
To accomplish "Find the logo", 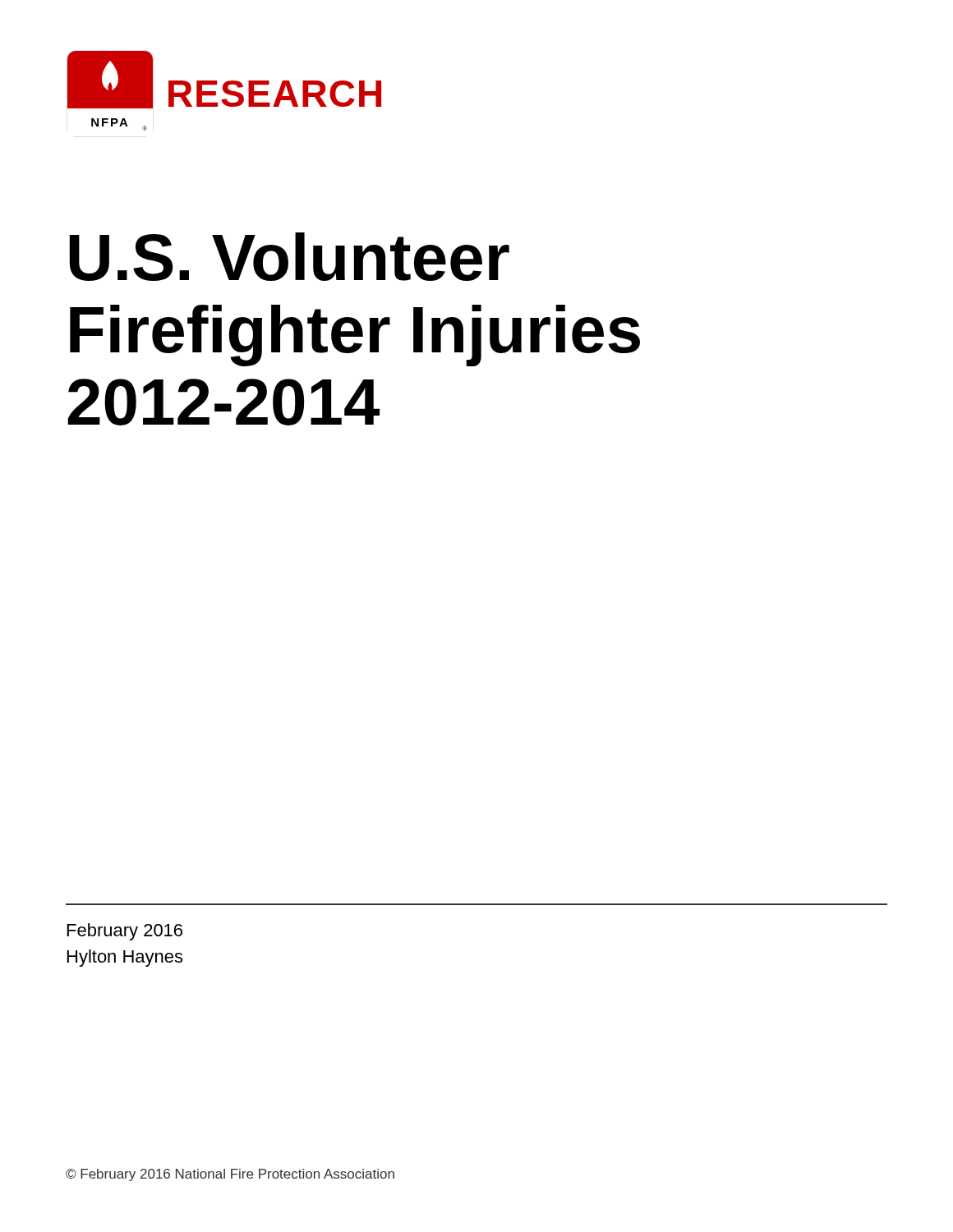I will click(x=225, y=94).
